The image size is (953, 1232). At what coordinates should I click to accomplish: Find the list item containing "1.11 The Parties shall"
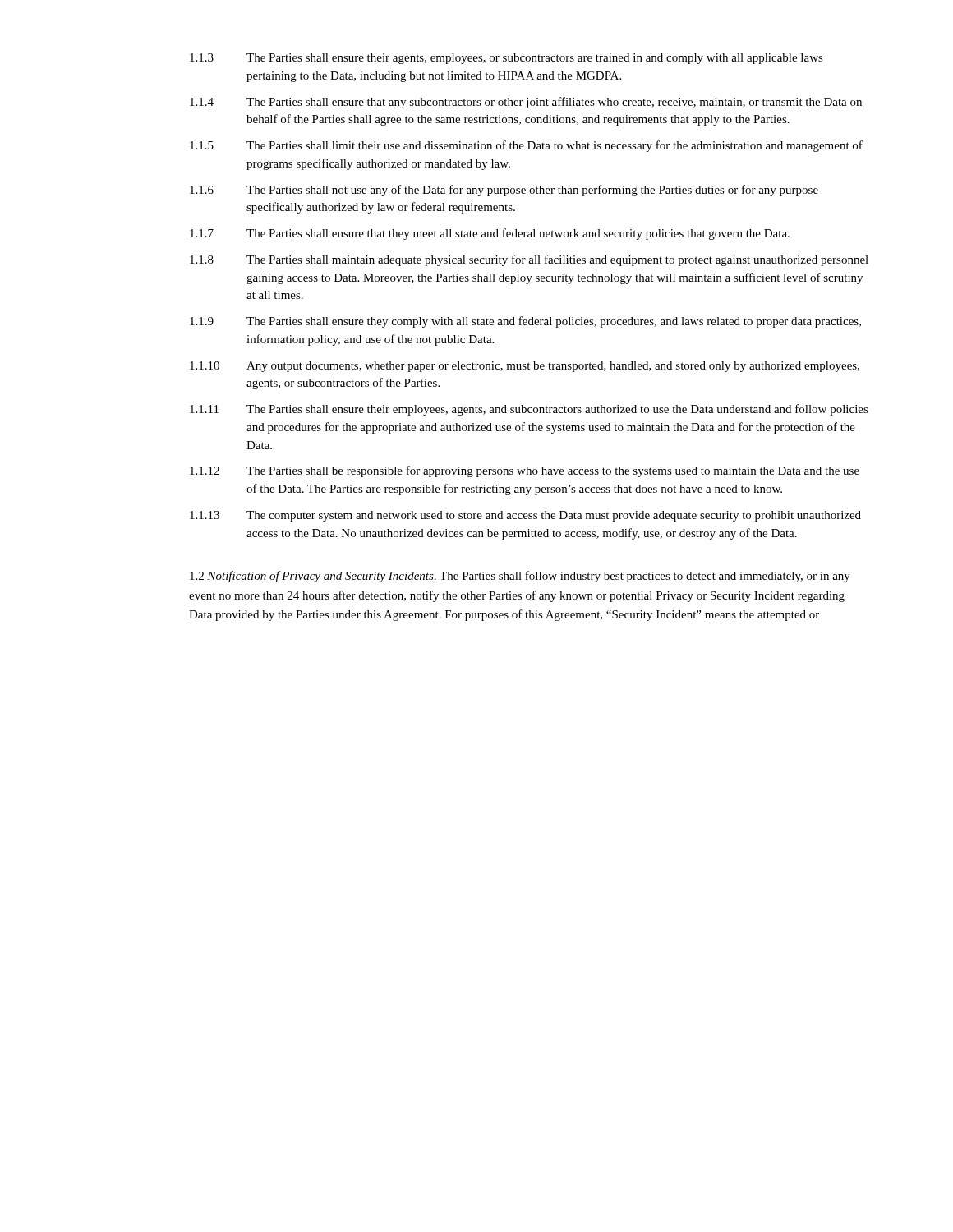[530, 428]
